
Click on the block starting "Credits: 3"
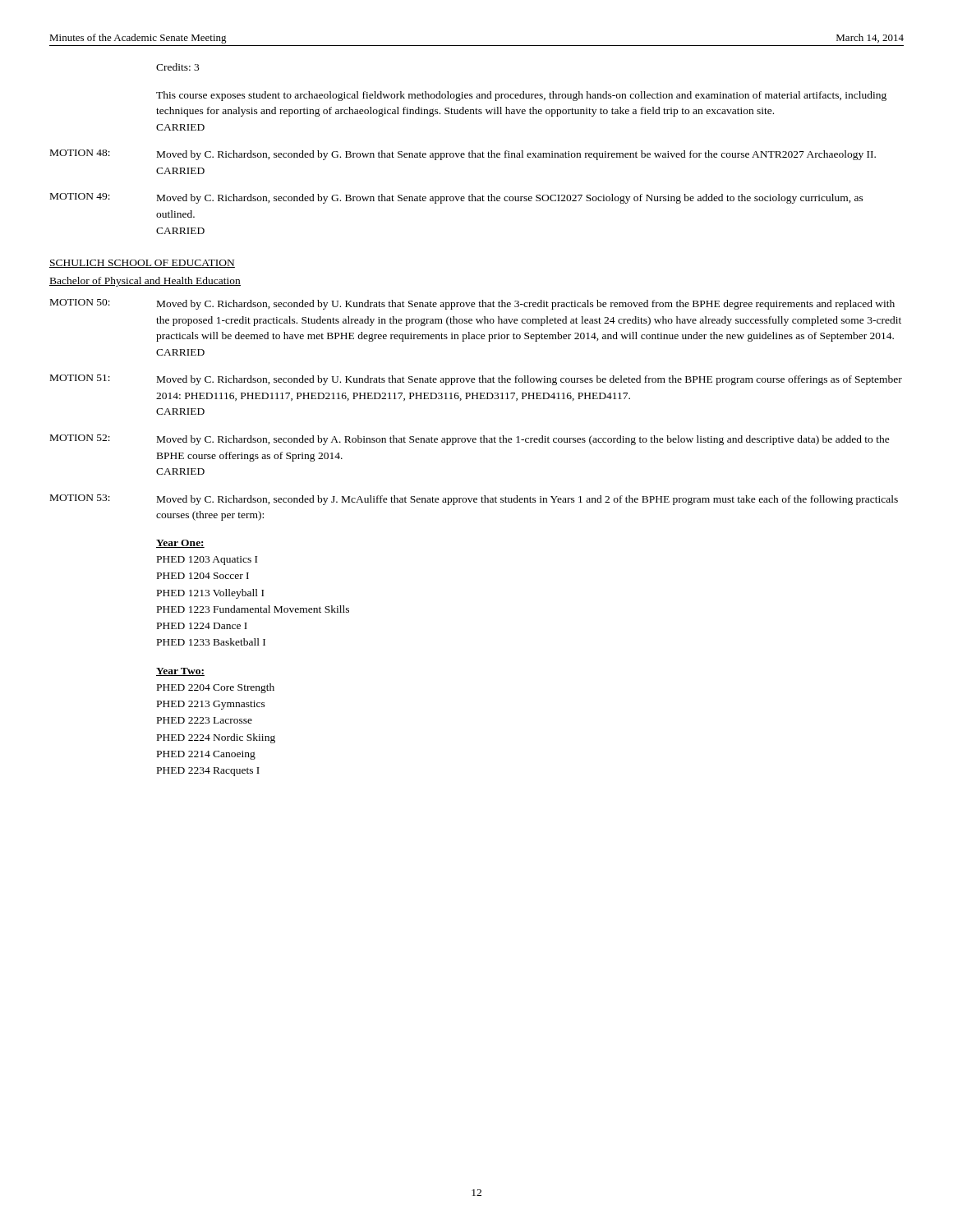click(x=178, y=67)
